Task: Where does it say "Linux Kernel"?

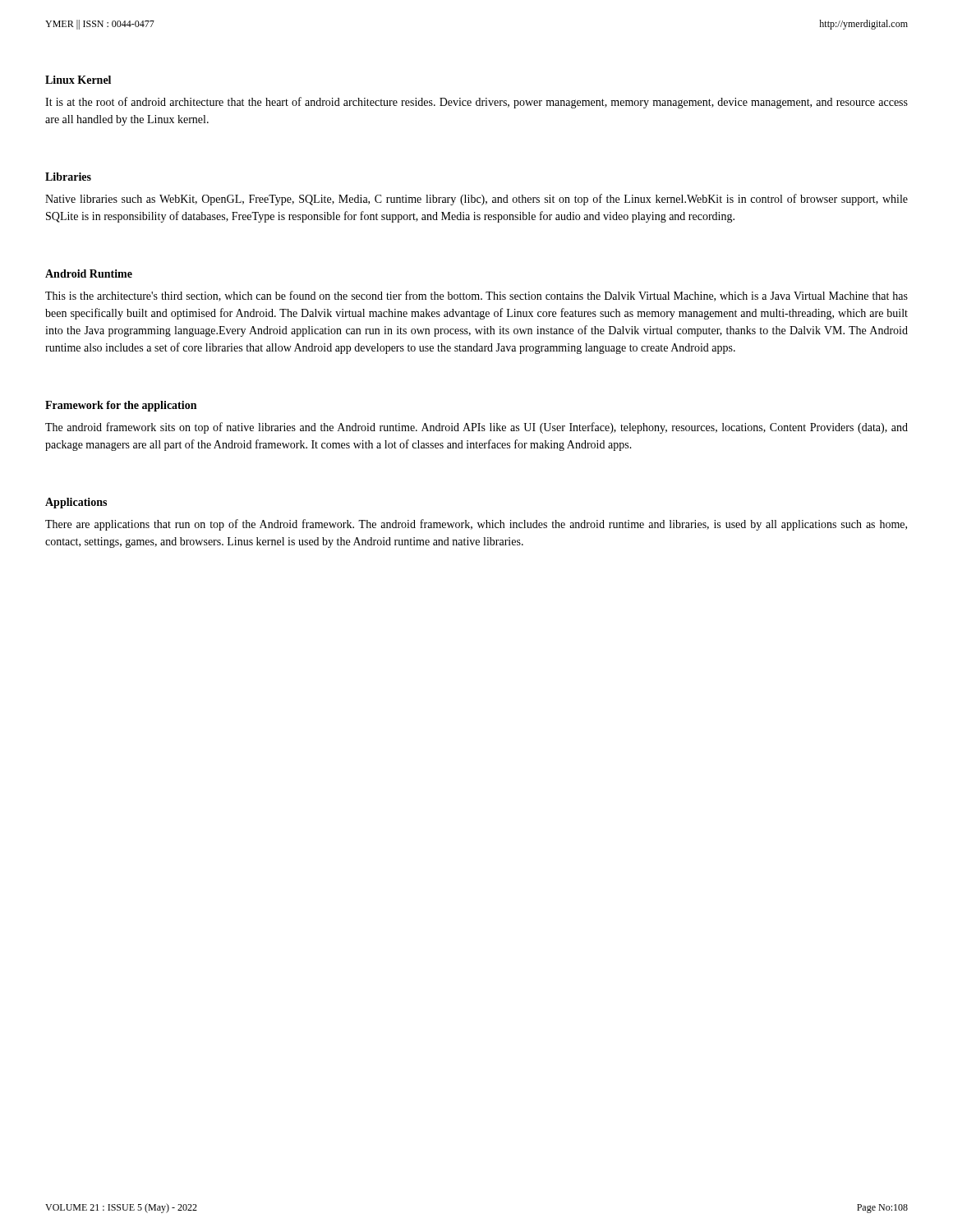Action: click(x=78, y=80)
